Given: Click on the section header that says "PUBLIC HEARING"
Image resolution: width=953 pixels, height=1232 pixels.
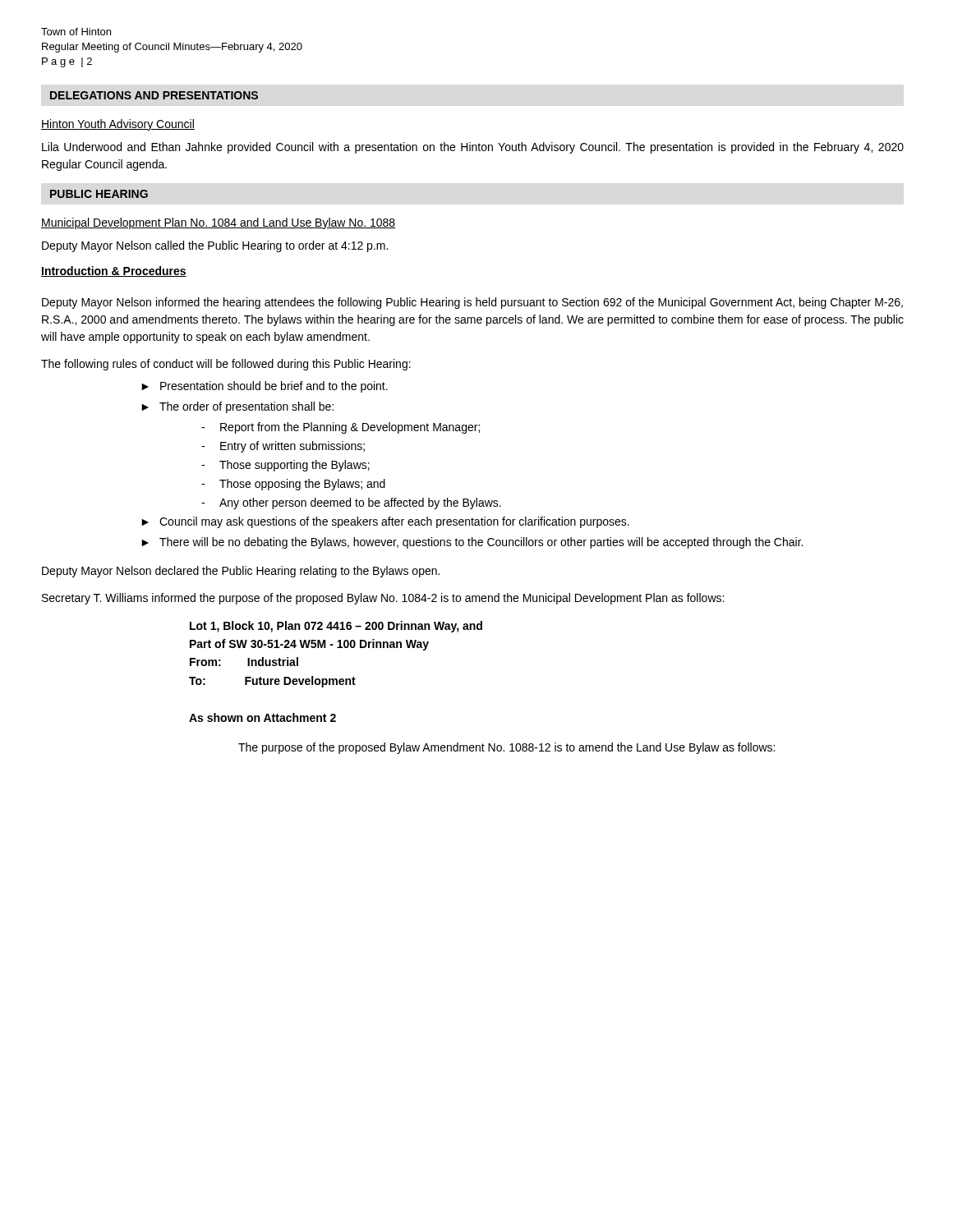Looking at the screenshot, I should pyautogui.click(x=99, y=193).
